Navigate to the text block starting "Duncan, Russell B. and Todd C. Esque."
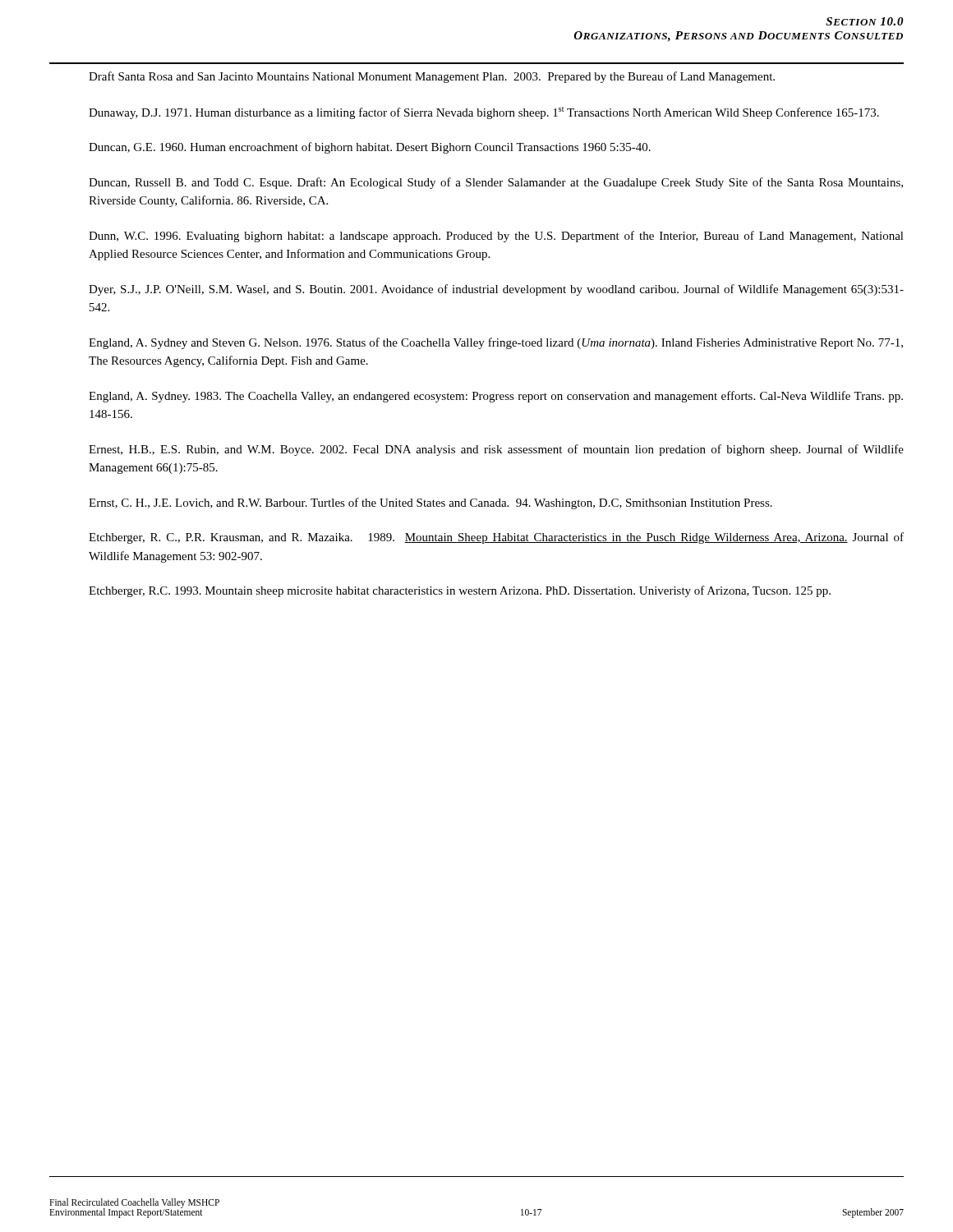Screen dimensions: 1232x953 pos(476,191)
